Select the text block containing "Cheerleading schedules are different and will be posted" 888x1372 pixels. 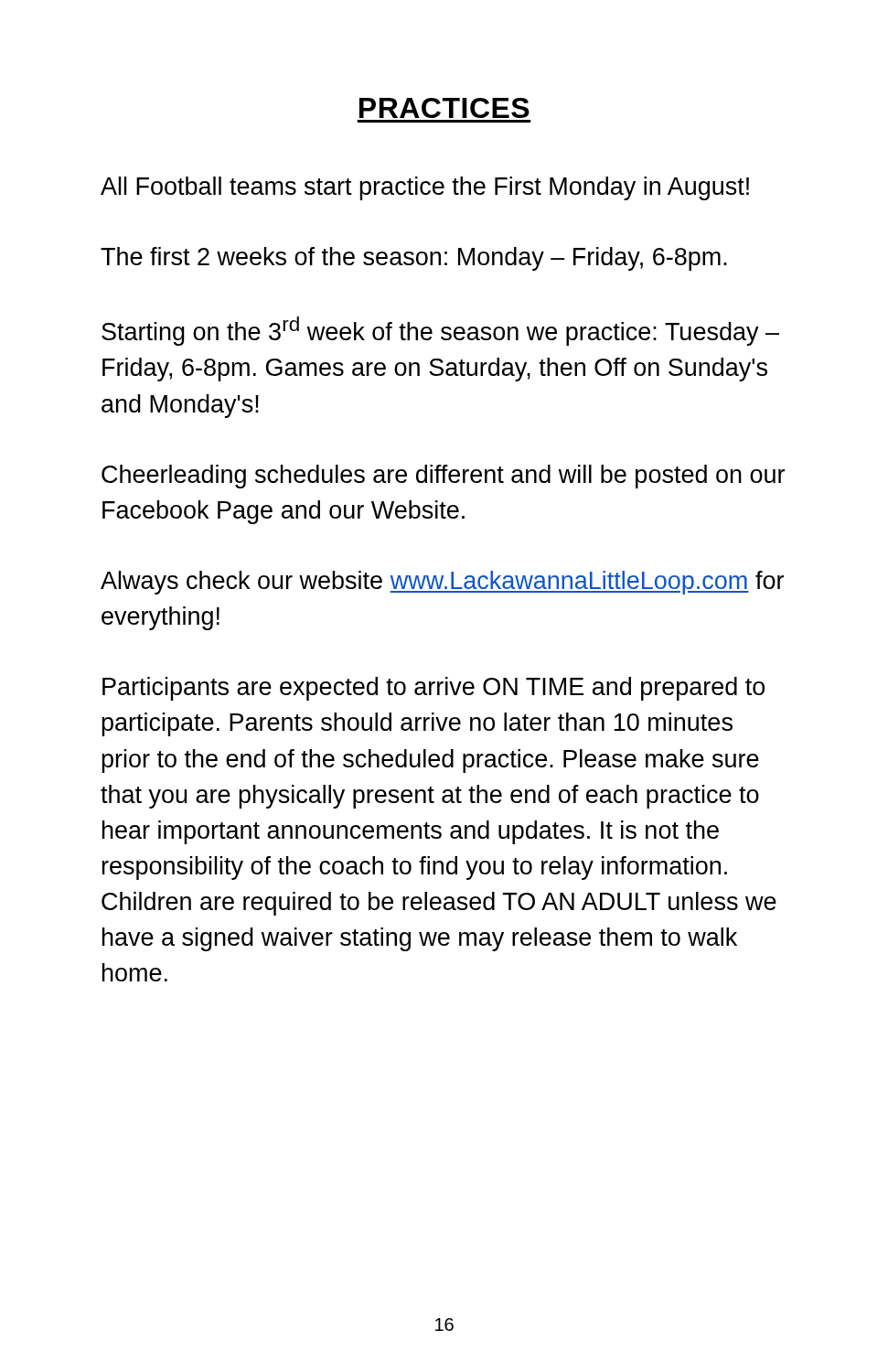(x=443, y=492)
